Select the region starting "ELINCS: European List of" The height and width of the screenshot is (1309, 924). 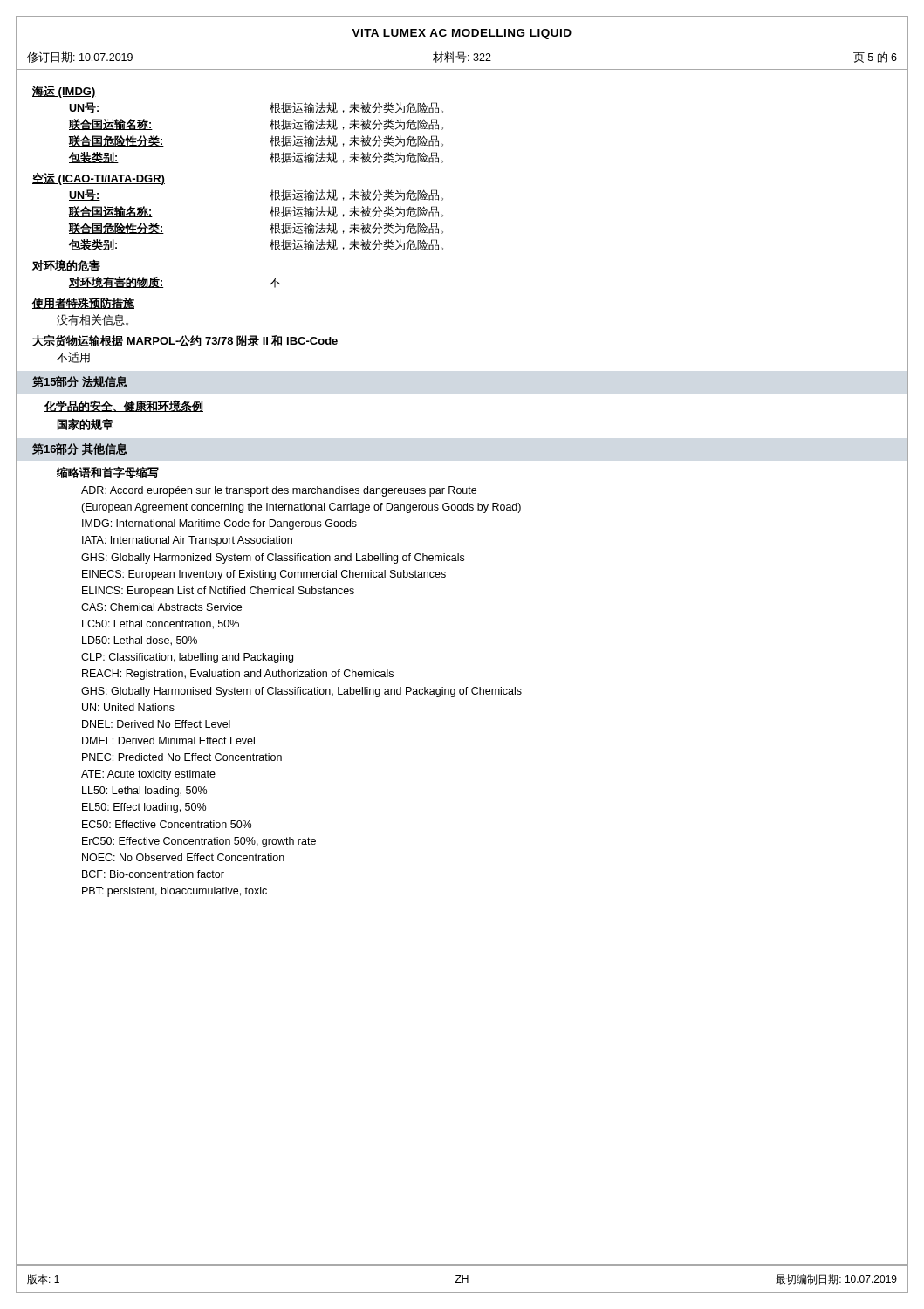point(218,591)
